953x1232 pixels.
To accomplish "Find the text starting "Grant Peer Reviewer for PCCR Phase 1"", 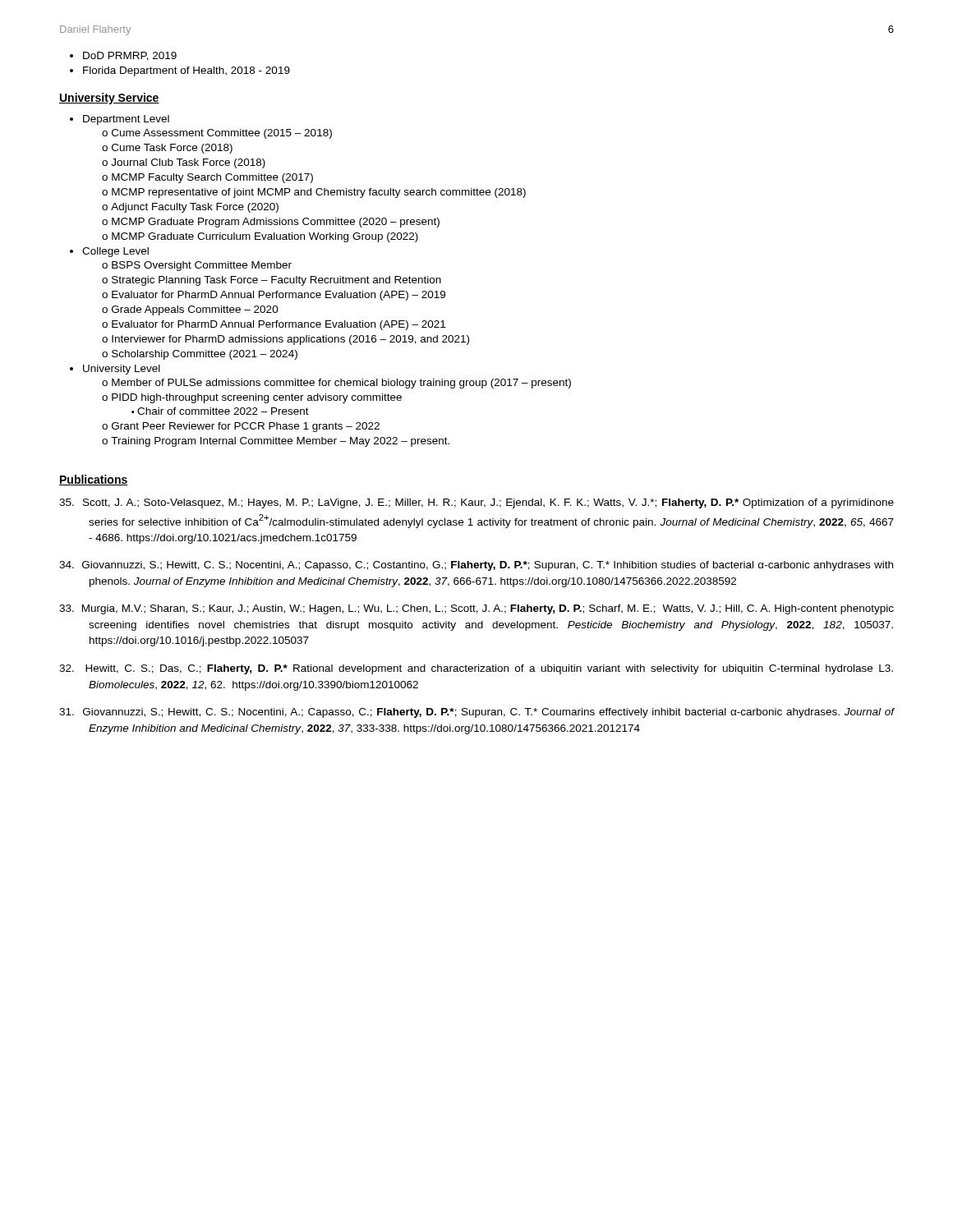I will (246, 426).
